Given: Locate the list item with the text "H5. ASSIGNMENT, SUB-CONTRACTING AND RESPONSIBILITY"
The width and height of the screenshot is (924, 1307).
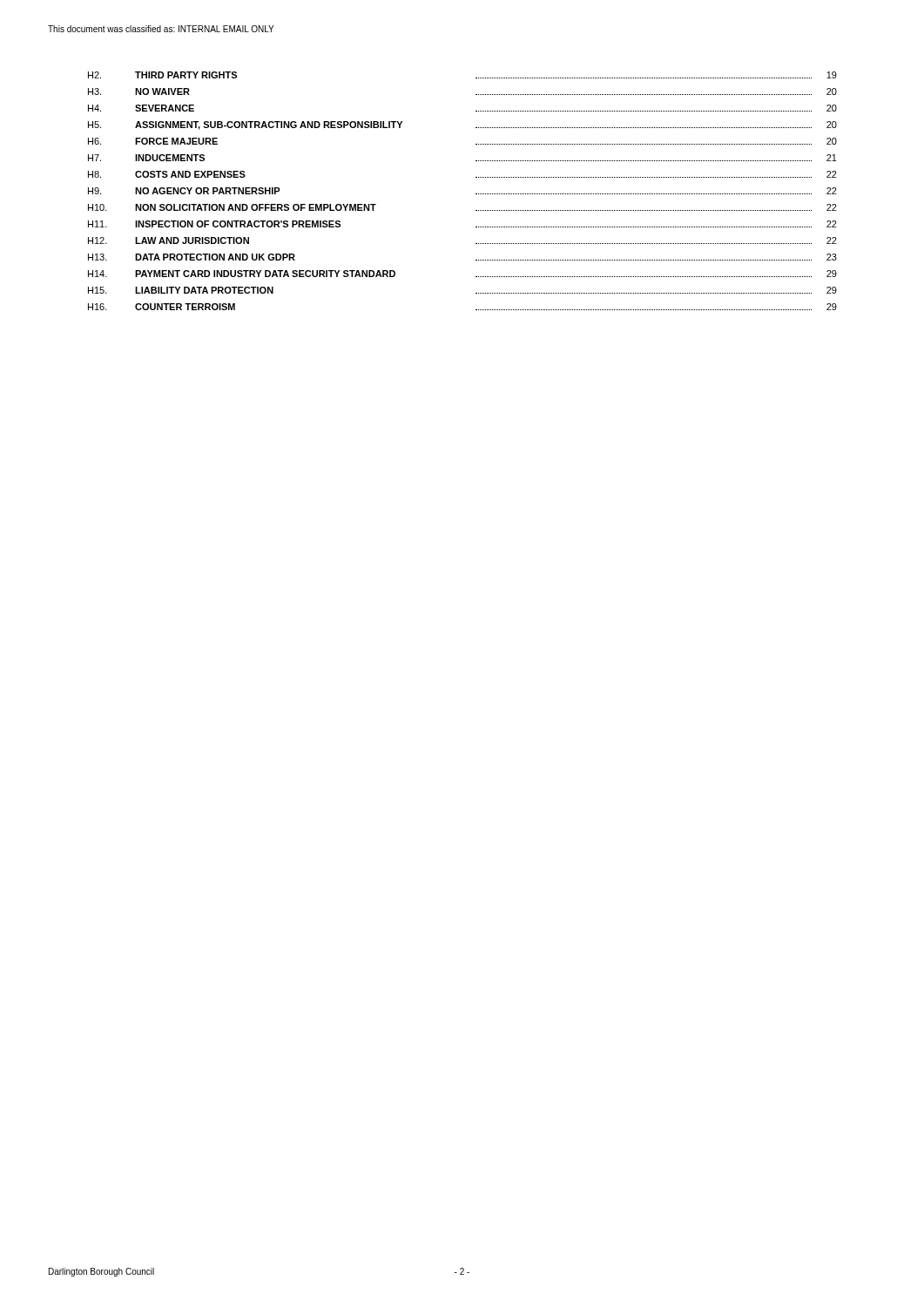Looking at the screenshot, I should (268, 125).
